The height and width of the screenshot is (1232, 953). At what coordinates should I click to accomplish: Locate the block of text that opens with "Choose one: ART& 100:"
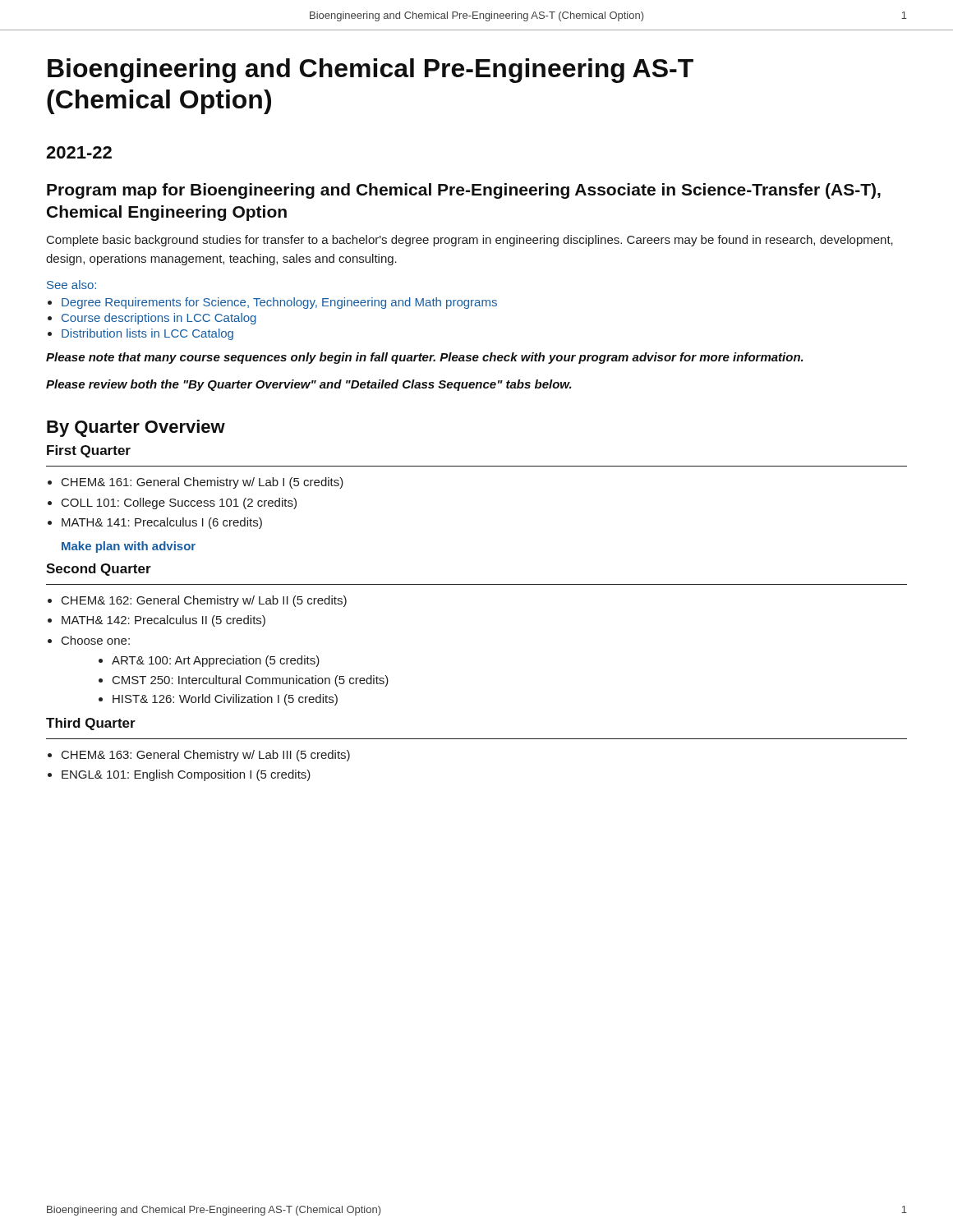click(x=96, y=640)
